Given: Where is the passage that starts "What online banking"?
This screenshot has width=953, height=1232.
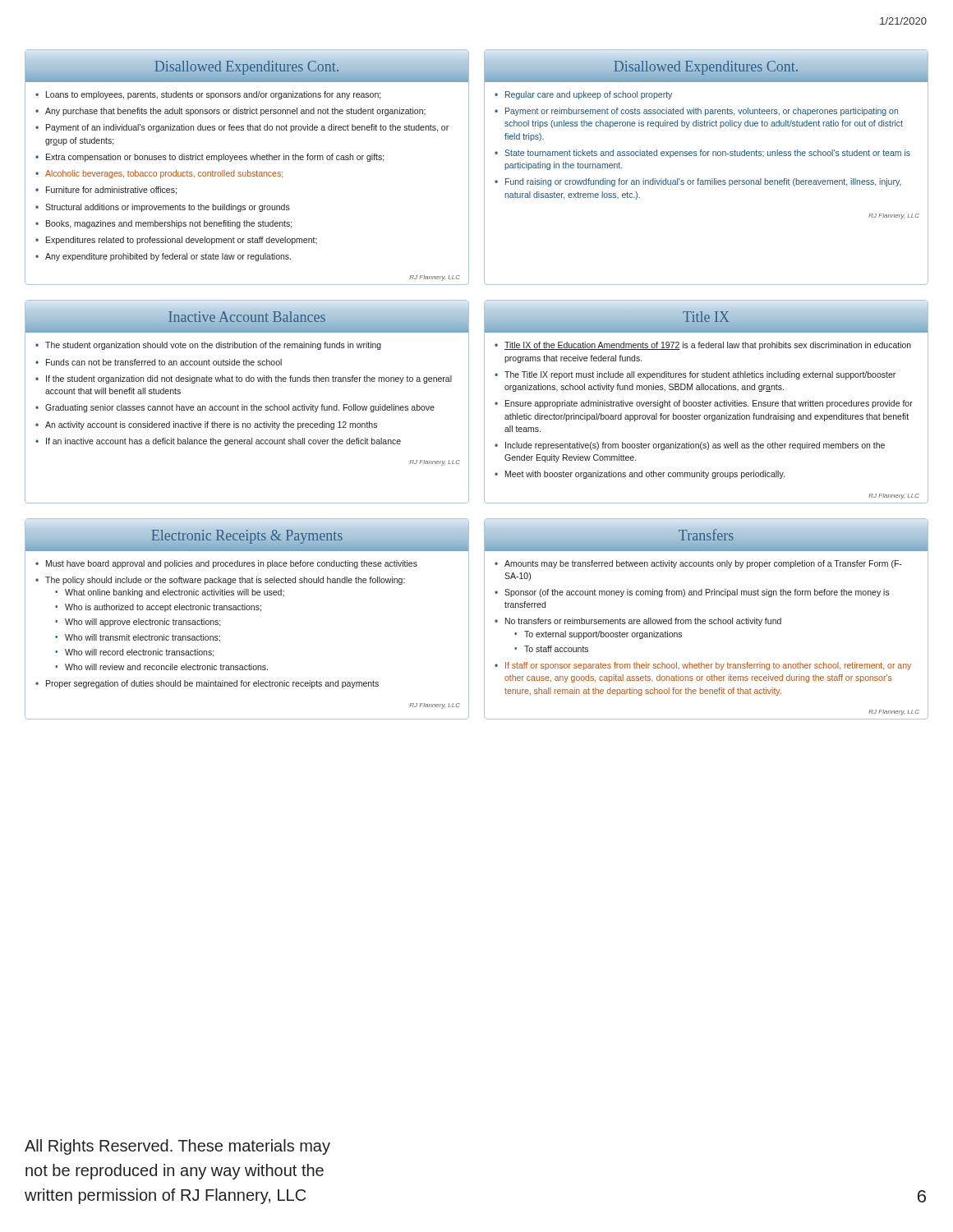Looking at the screenshot, I should pyautogui.click(x=175, y=592).
